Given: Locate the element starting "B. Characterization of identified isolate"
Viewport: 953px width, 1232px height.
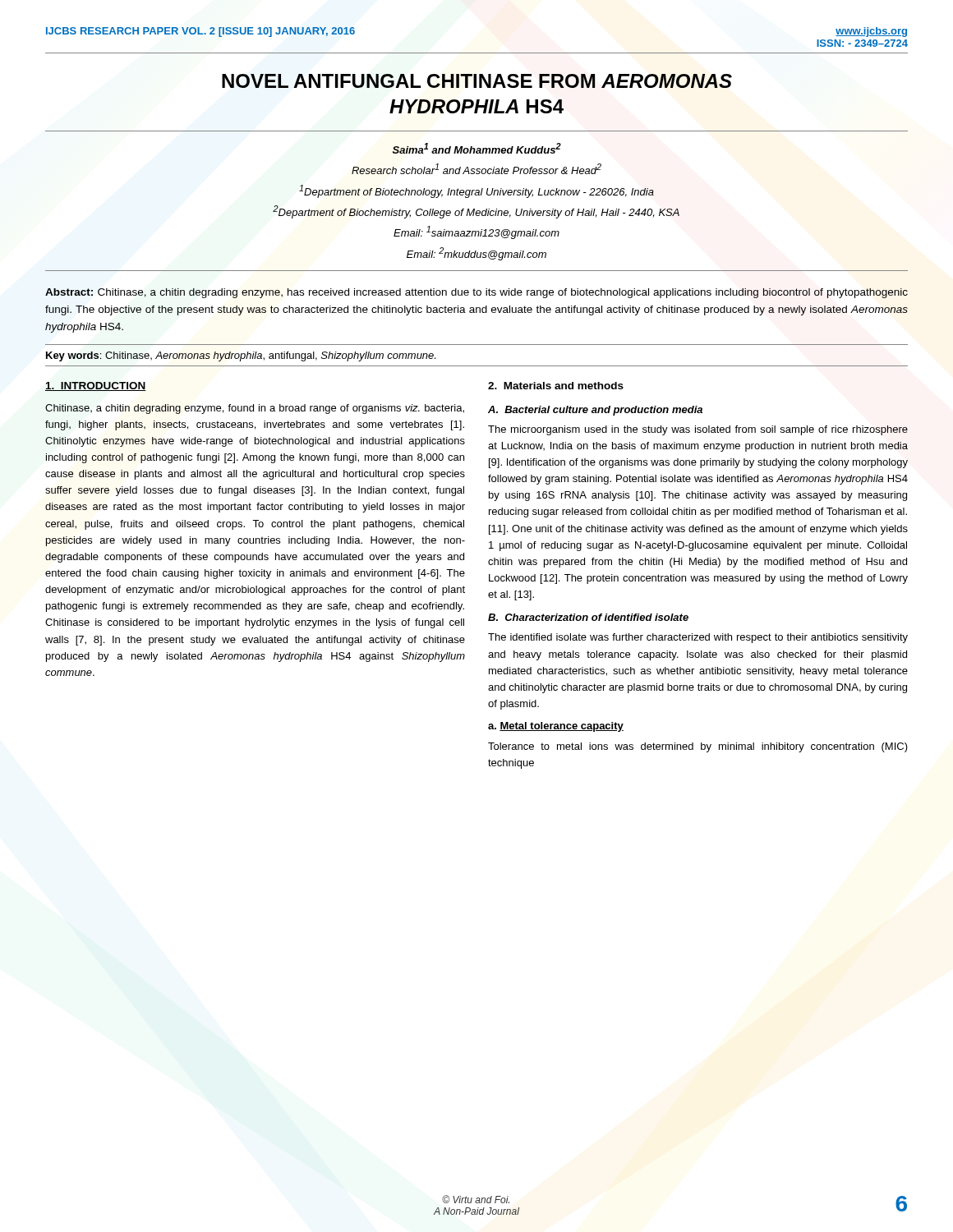Looking at the screenshot, I should pos(588,617).
